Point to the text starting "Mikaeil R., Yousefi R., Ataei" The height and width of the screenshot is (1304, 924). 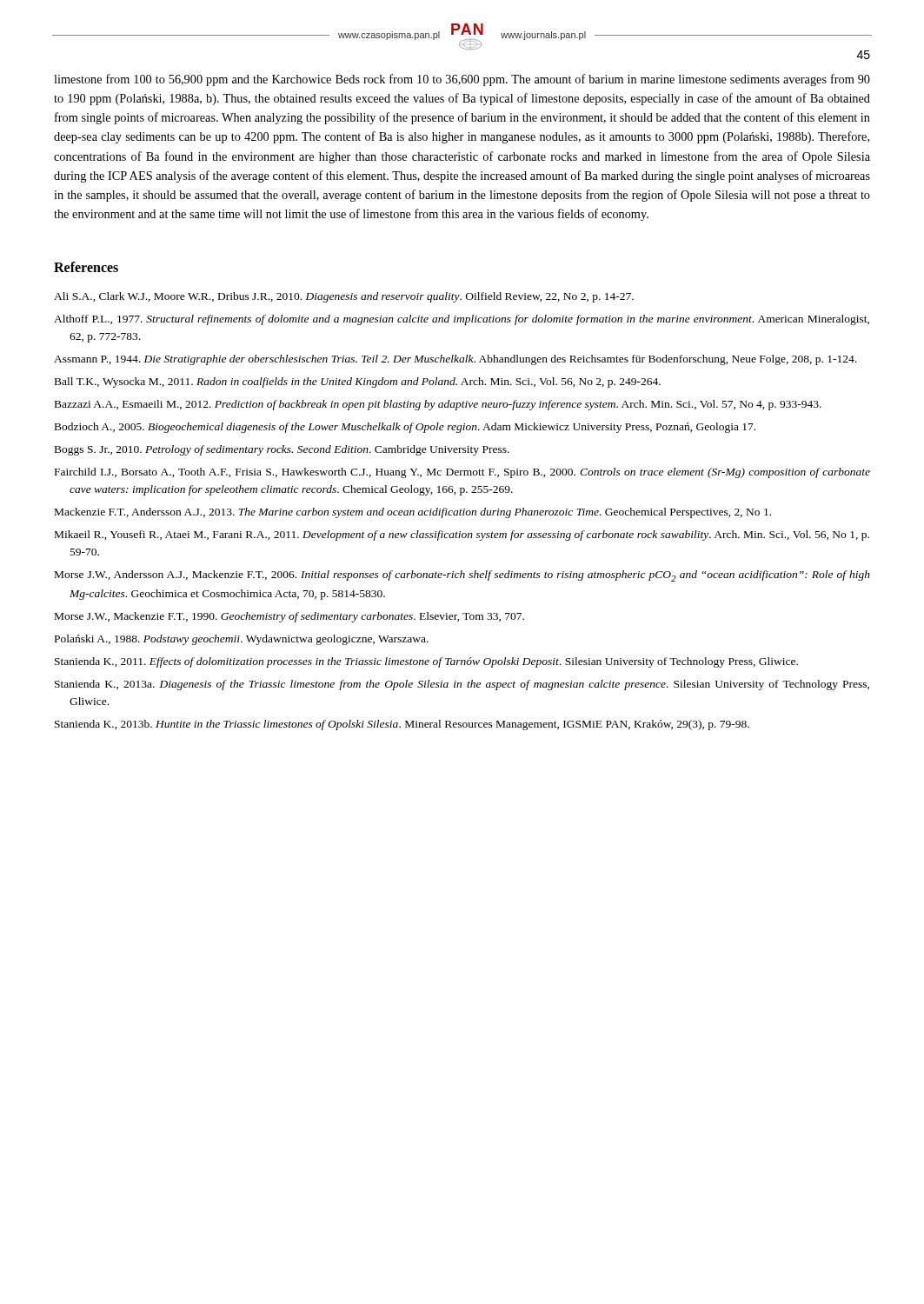point(462,543)
